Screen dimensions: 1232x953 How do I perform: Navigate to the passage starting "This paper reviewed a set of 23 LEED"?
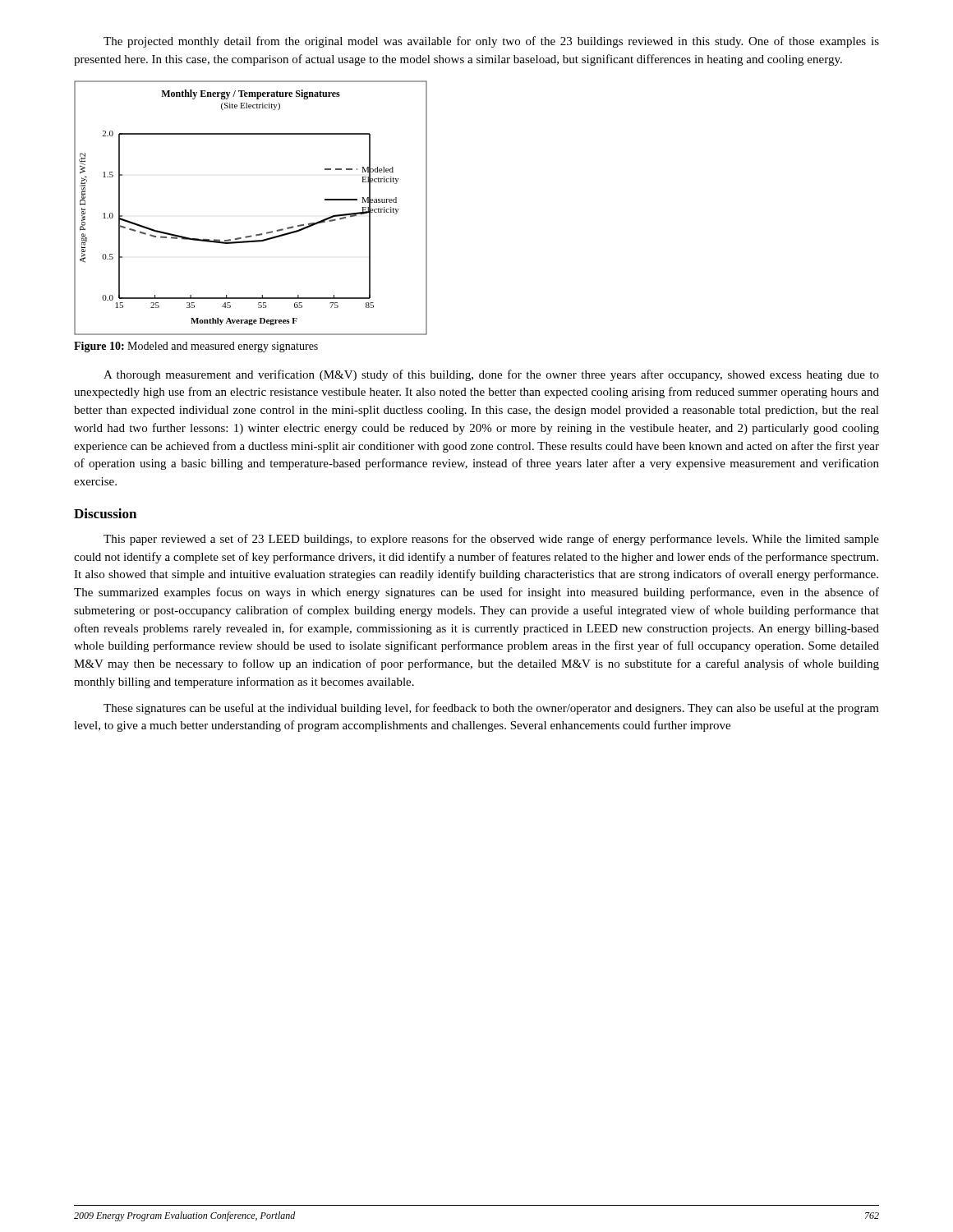pos(476,633)
